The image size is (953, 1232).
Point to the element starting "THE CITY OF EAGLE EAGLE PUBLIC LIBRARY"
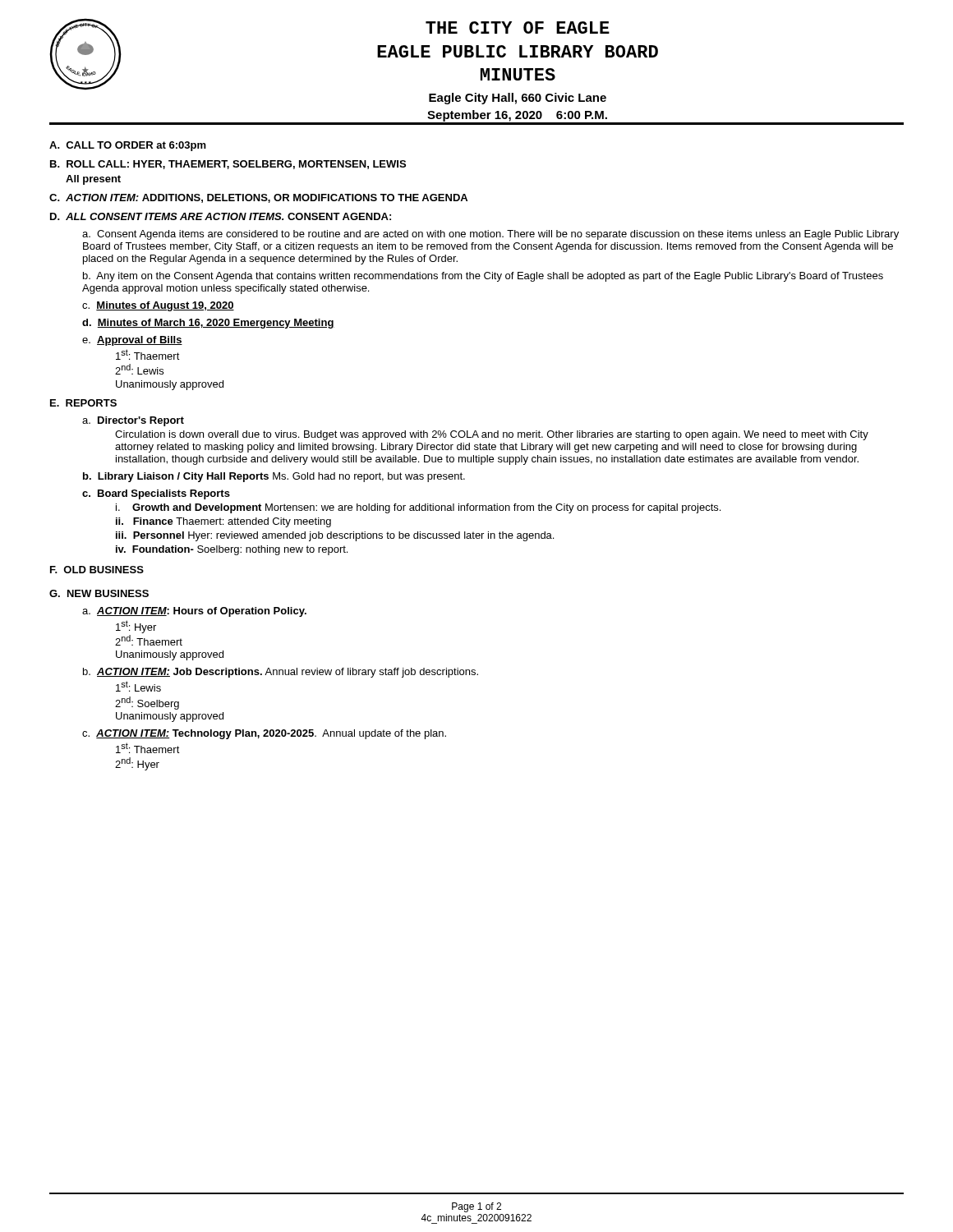click(x=518, y=71)
